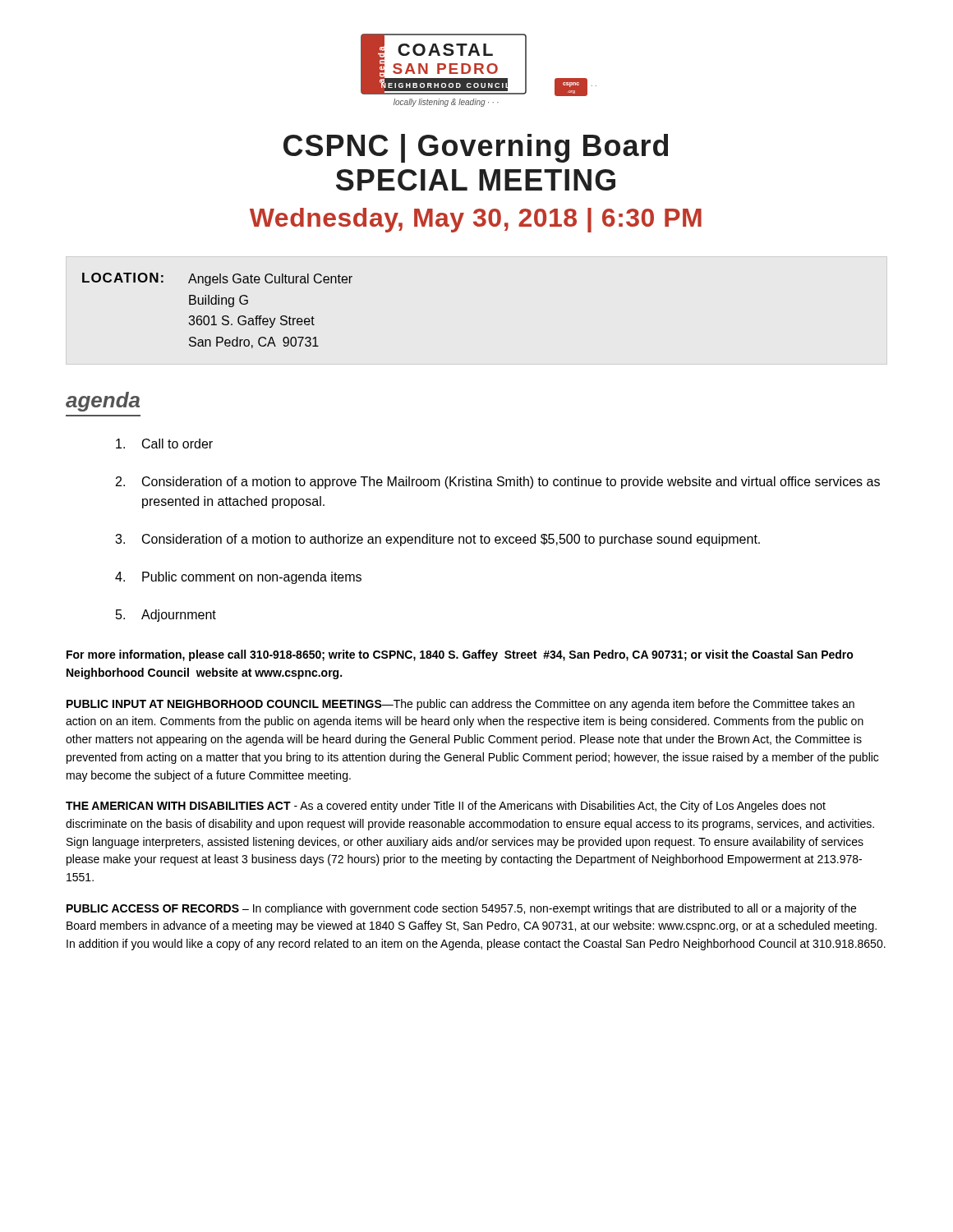Navigate to the element starting "3. Consideration of a motion to"

[x=438, y=540]
